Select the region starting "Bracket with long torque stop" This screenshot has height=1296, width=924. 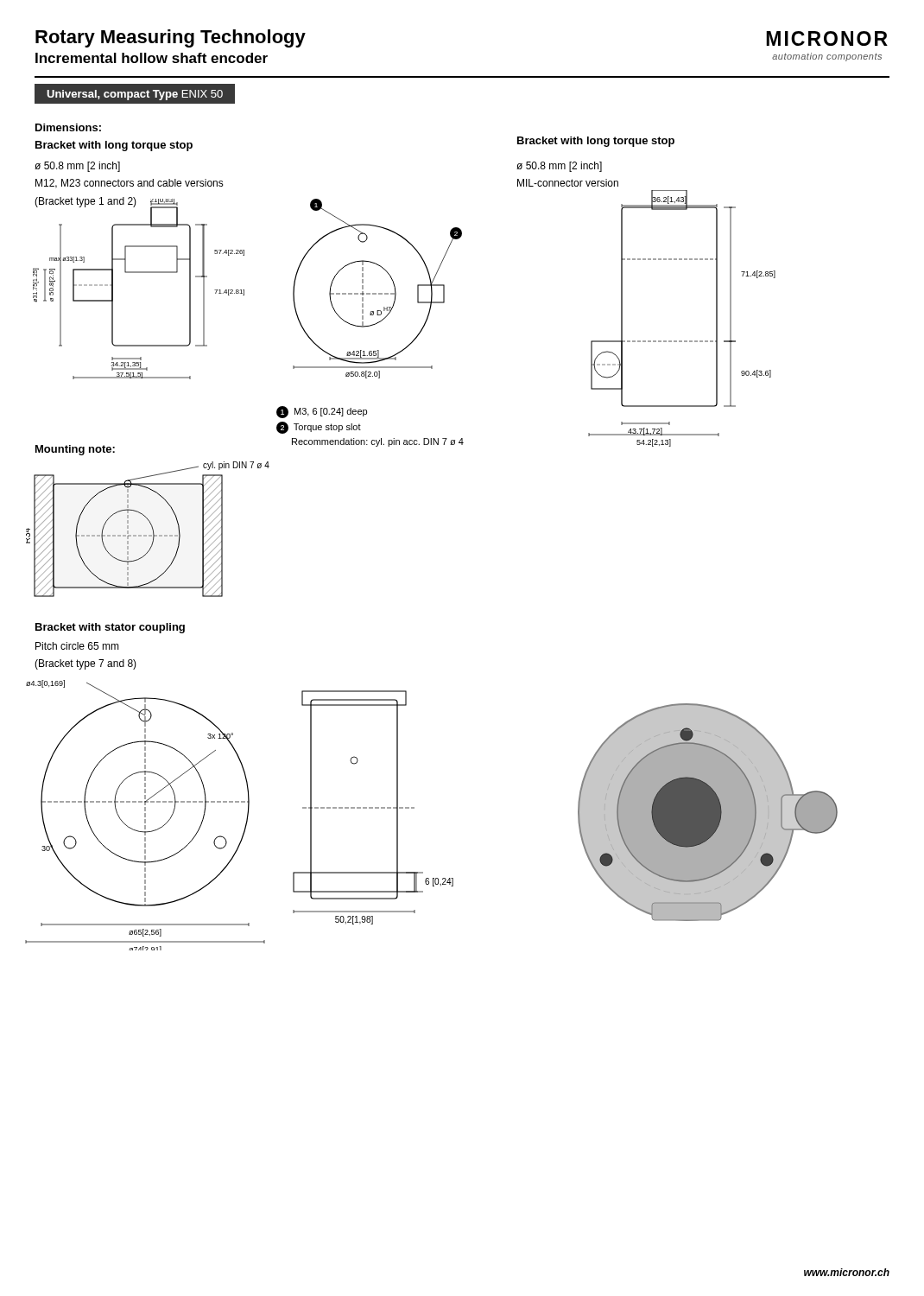(596, 140)
